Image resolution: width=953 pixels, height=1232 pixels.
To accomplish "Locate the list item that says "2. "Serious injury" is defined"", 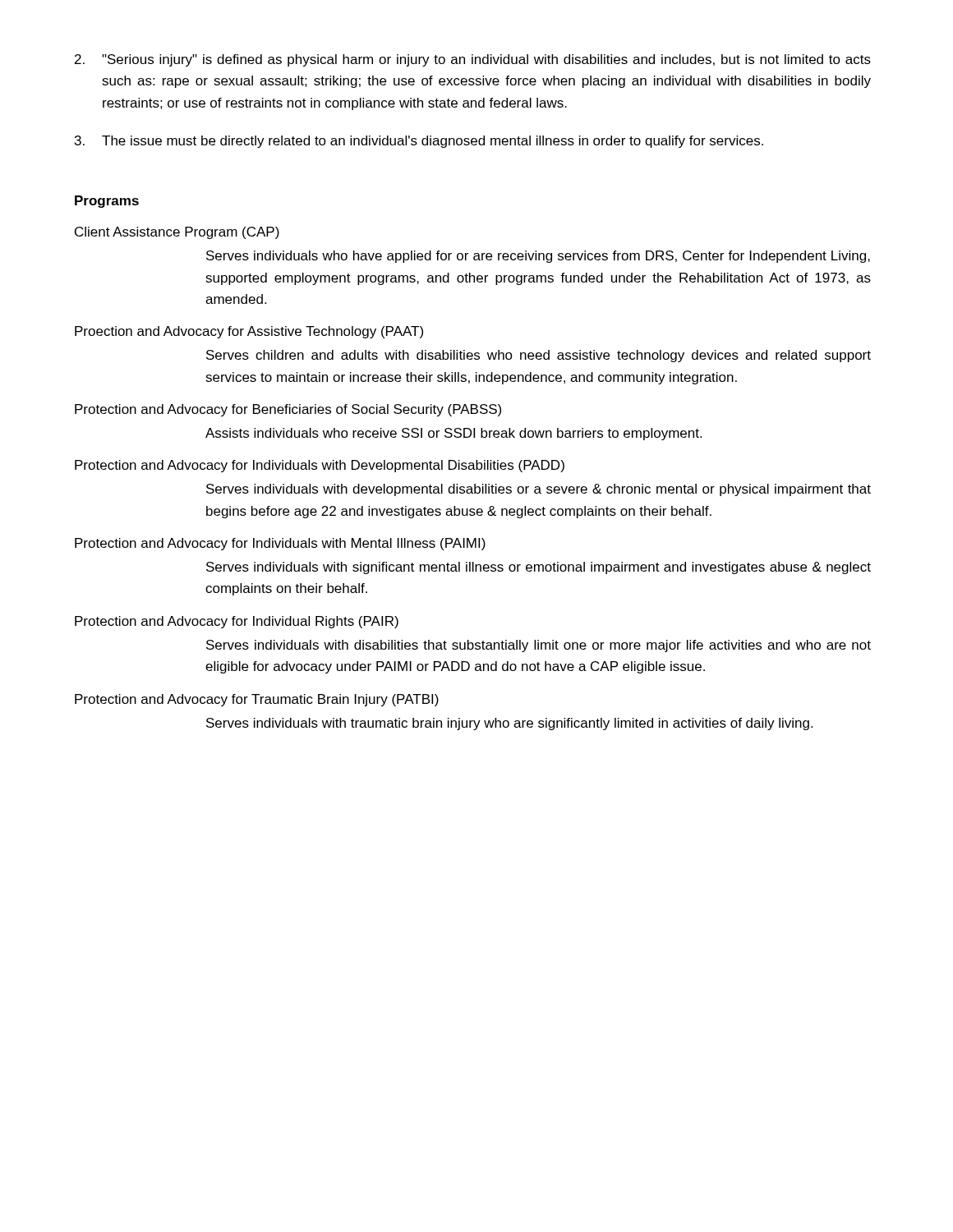I will [x=472, y=82].
